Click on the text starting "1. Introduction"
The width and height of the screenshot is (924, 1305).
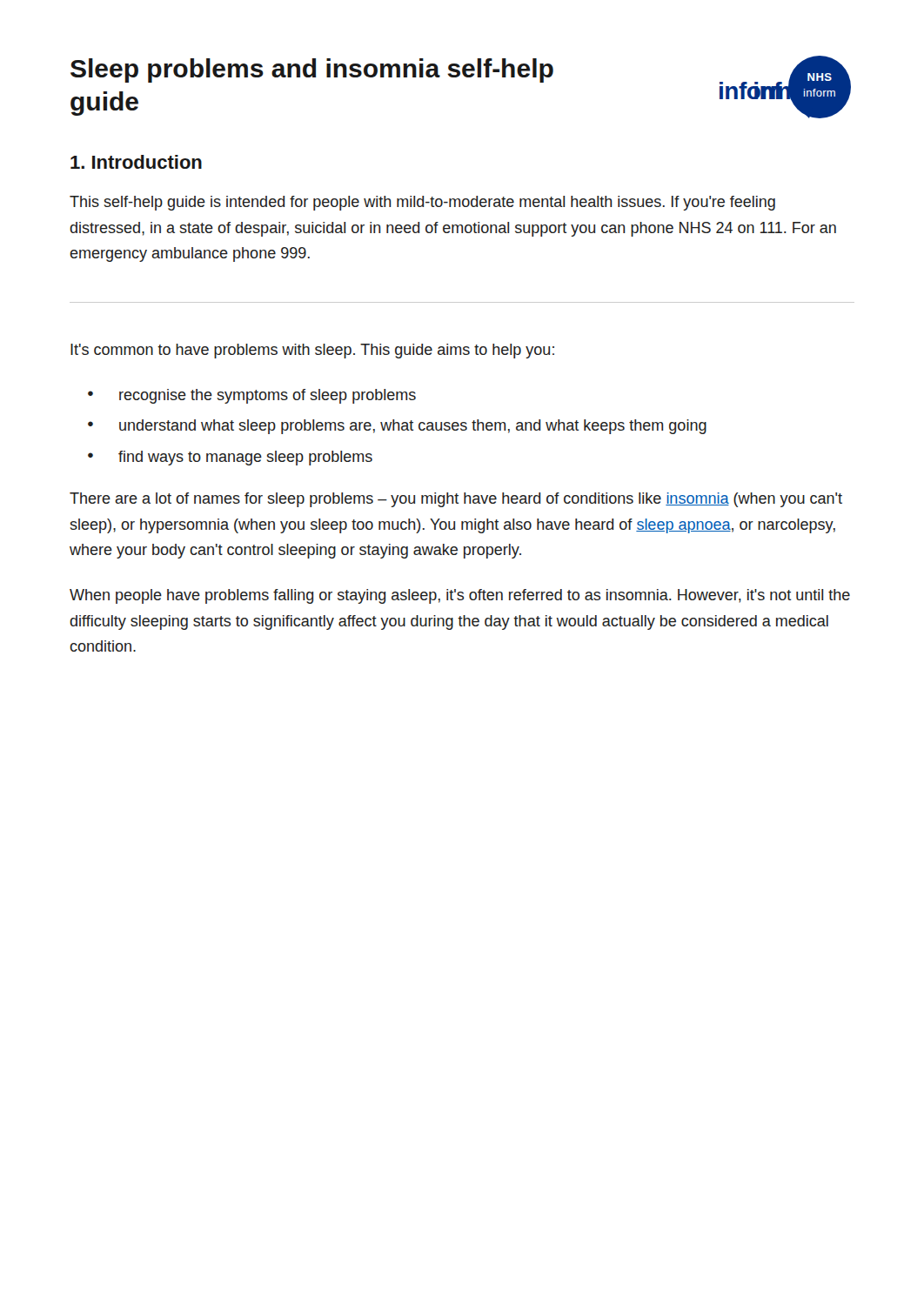pos(136,162)
